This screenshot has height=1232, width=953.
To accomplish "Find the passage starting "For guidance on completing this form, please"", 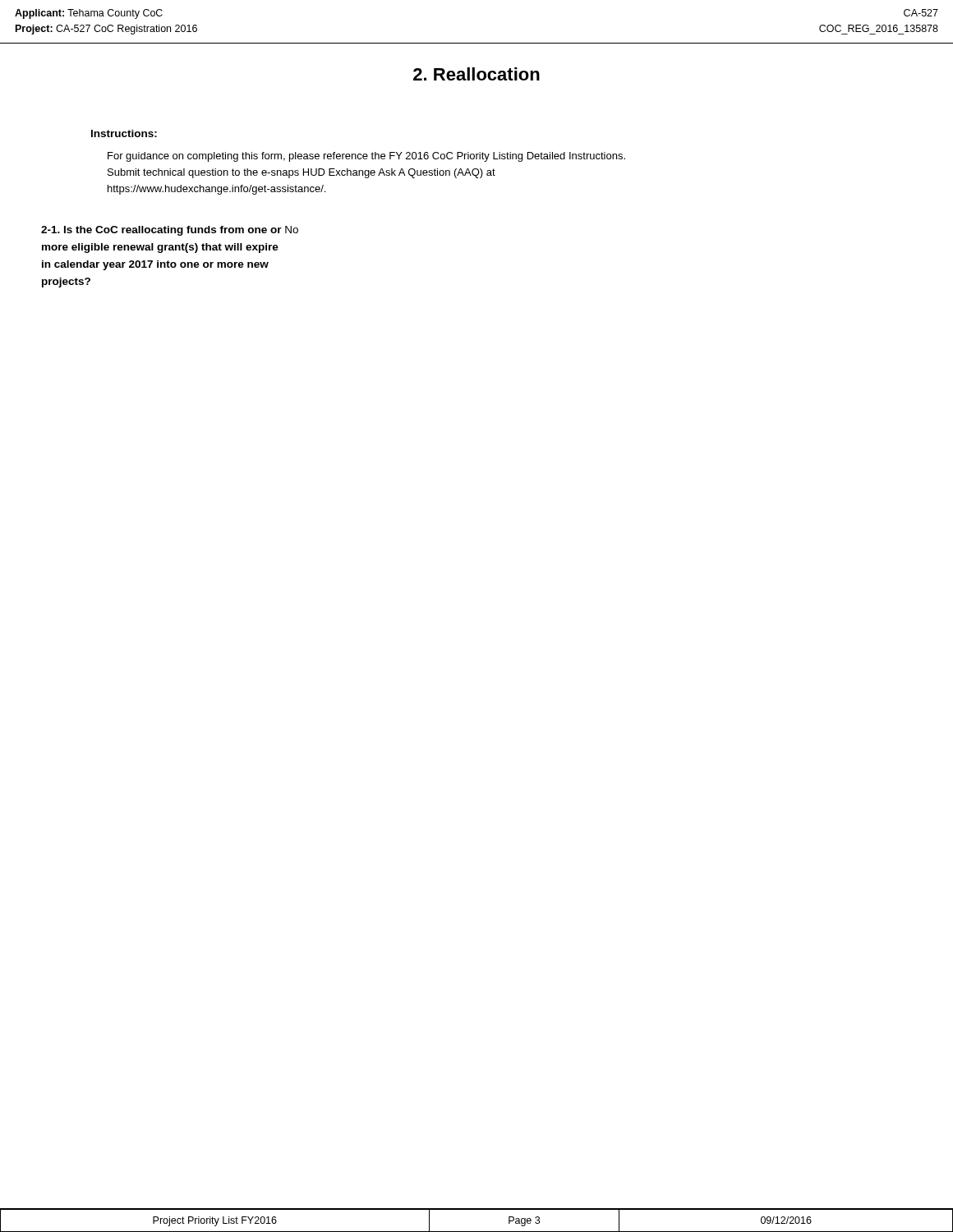I will 368,172.
